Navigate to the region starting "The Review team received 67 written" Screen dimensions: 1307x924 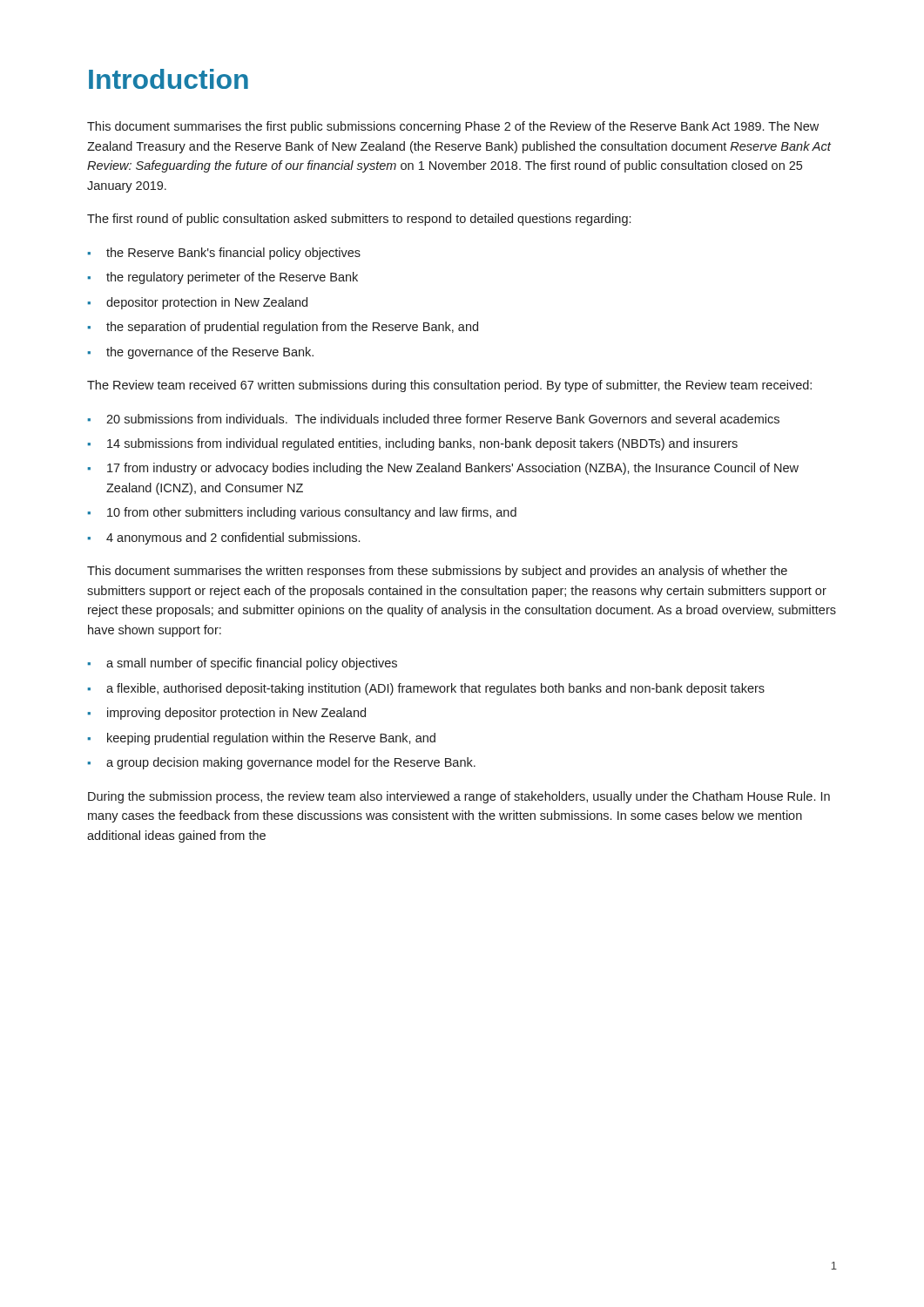[x=450, y=385]
